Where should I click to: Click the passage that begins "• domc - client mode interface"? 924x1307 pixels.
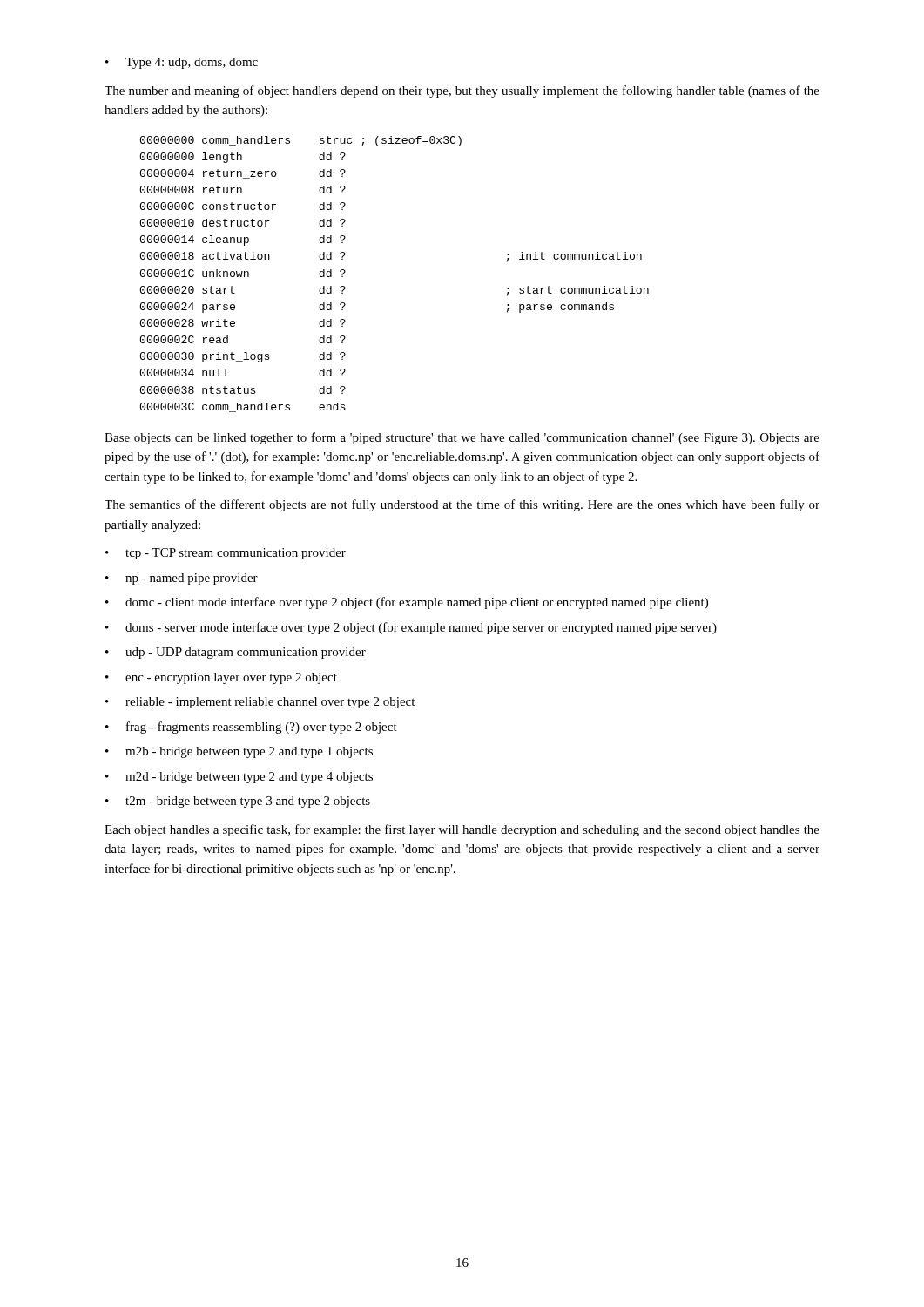tap(462, 603)
